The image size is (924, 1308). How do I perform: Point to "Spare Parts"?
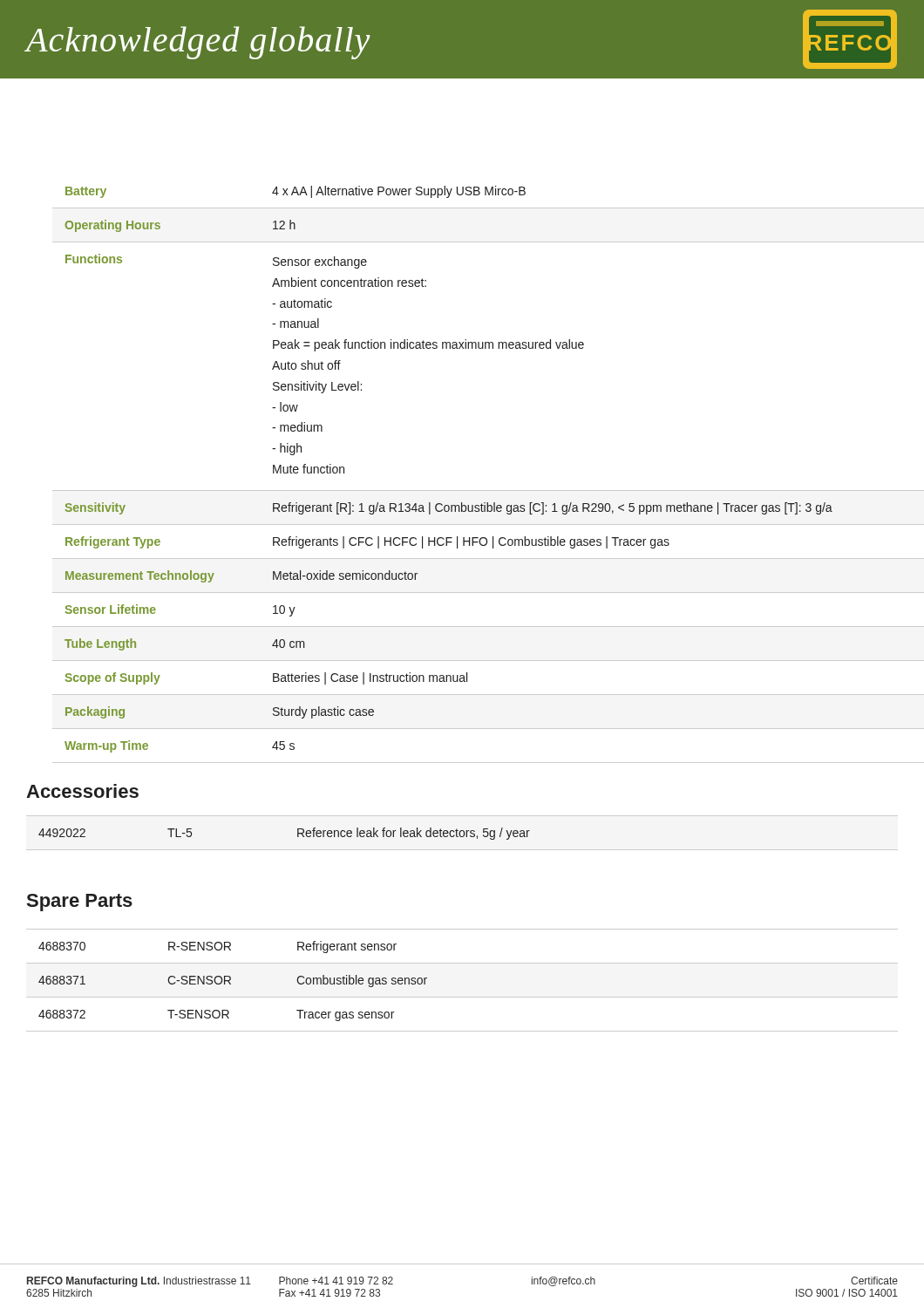pyautogui.click(x=79, y=900)
